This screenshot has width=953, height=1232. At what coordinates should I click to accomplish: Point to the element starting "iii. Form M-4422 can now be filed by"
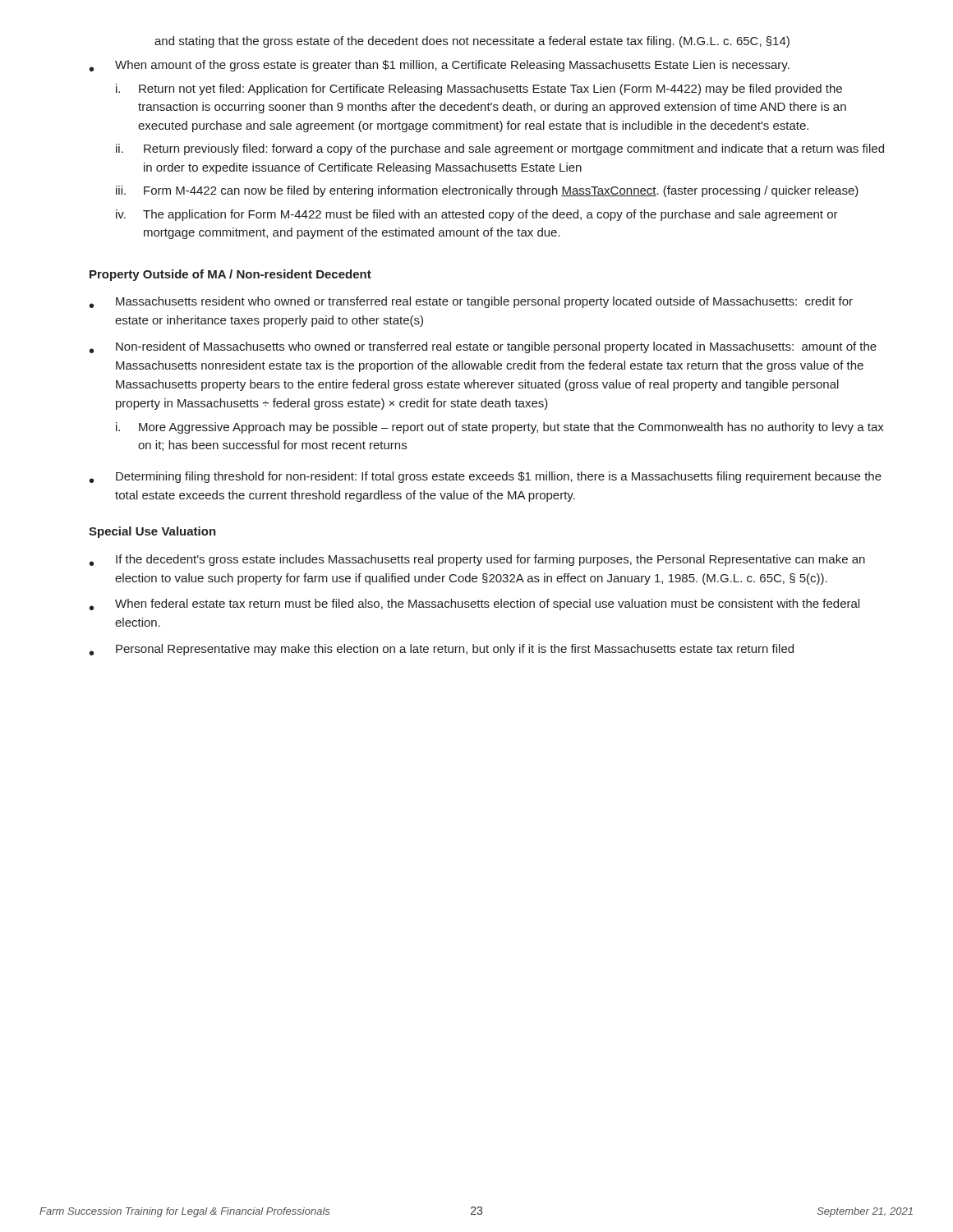click(501, 191)
